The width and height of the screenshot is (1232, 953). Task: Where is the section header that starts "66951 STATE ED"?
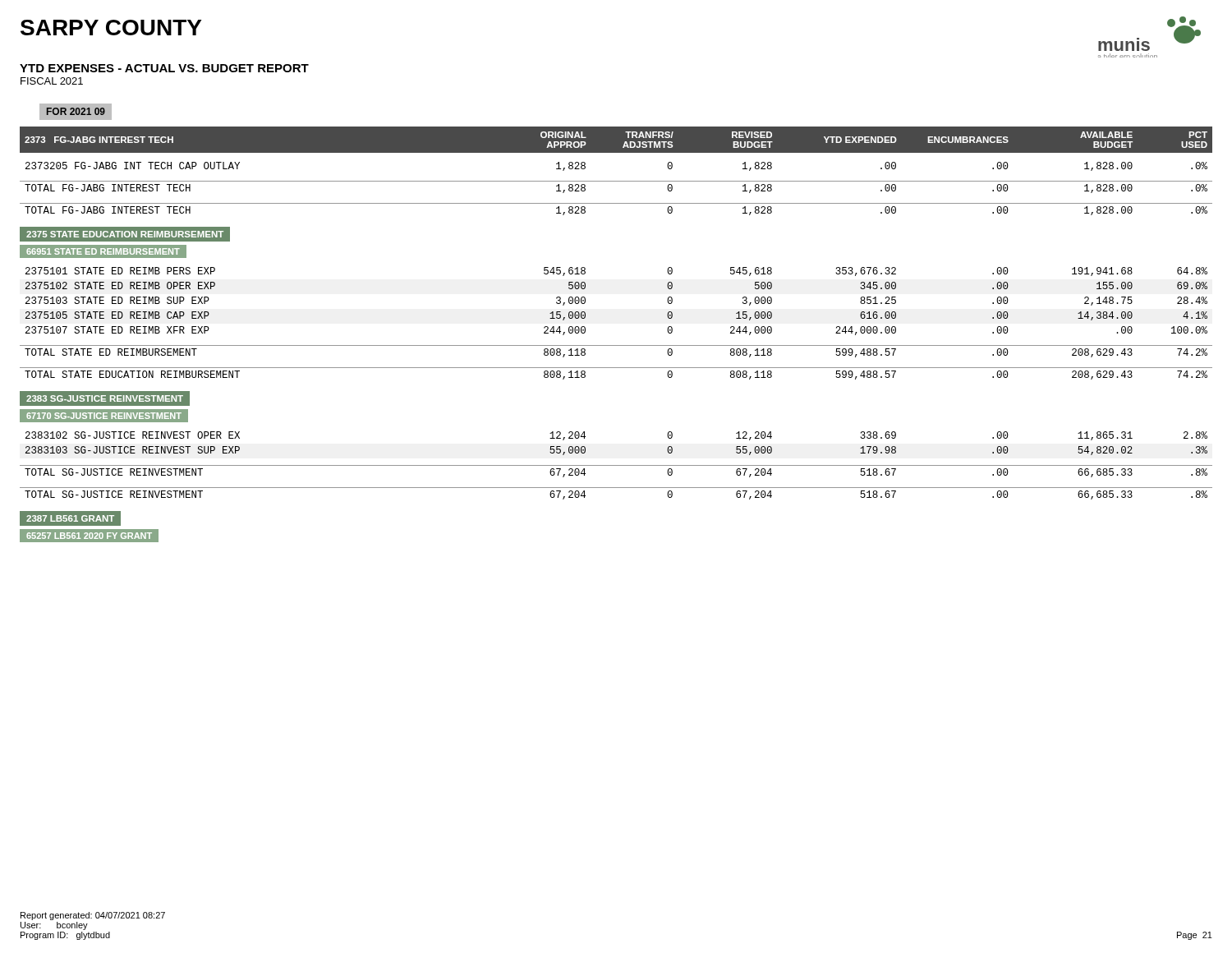103,251
